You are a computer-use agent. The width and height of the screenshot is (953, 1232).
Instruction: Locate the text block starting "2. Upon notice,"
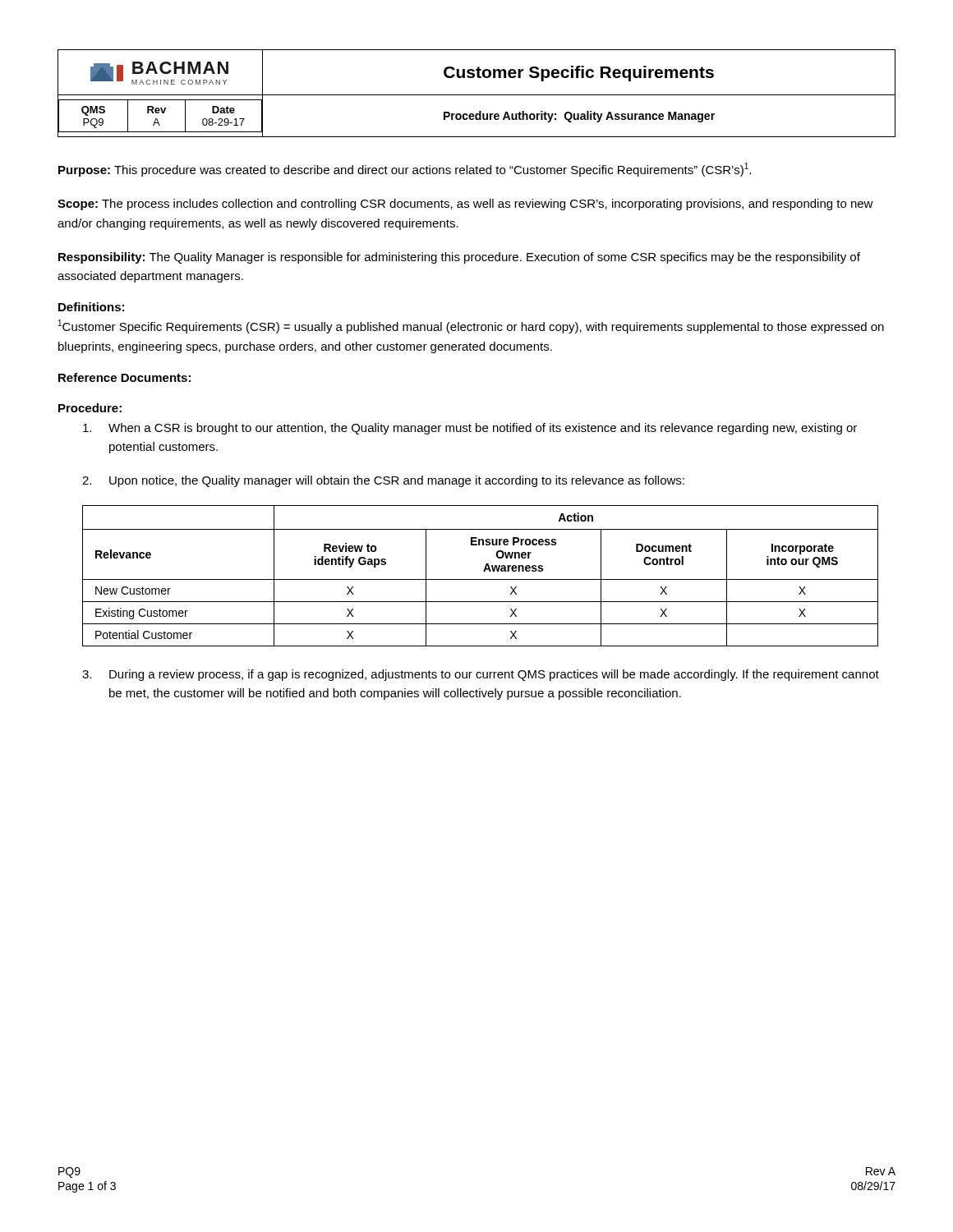489,480
